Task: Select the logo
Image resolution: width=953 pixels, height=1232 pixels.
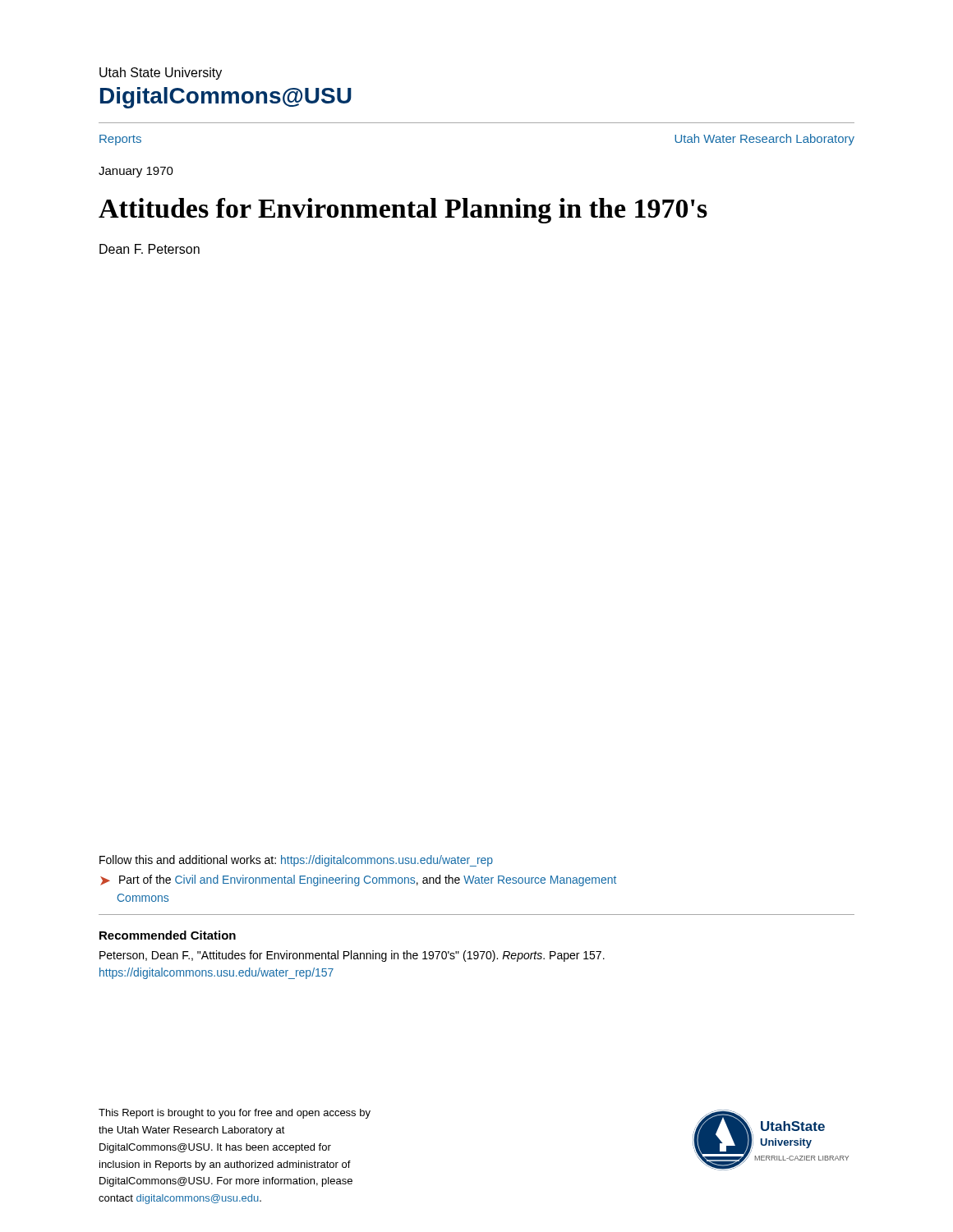Action: 772,1142
